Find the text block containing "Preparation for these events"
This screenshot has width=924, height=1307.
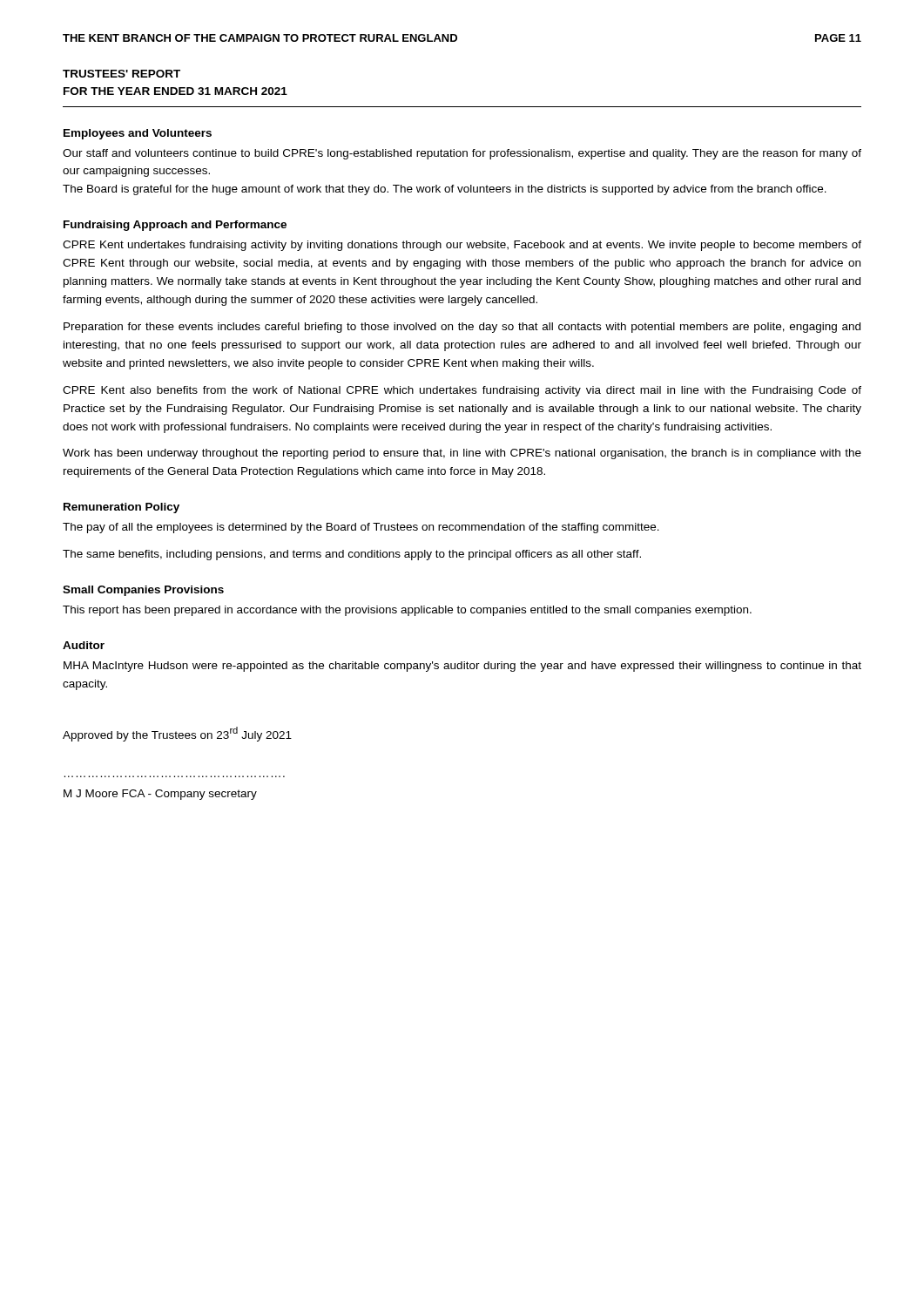tap(462, 344)
